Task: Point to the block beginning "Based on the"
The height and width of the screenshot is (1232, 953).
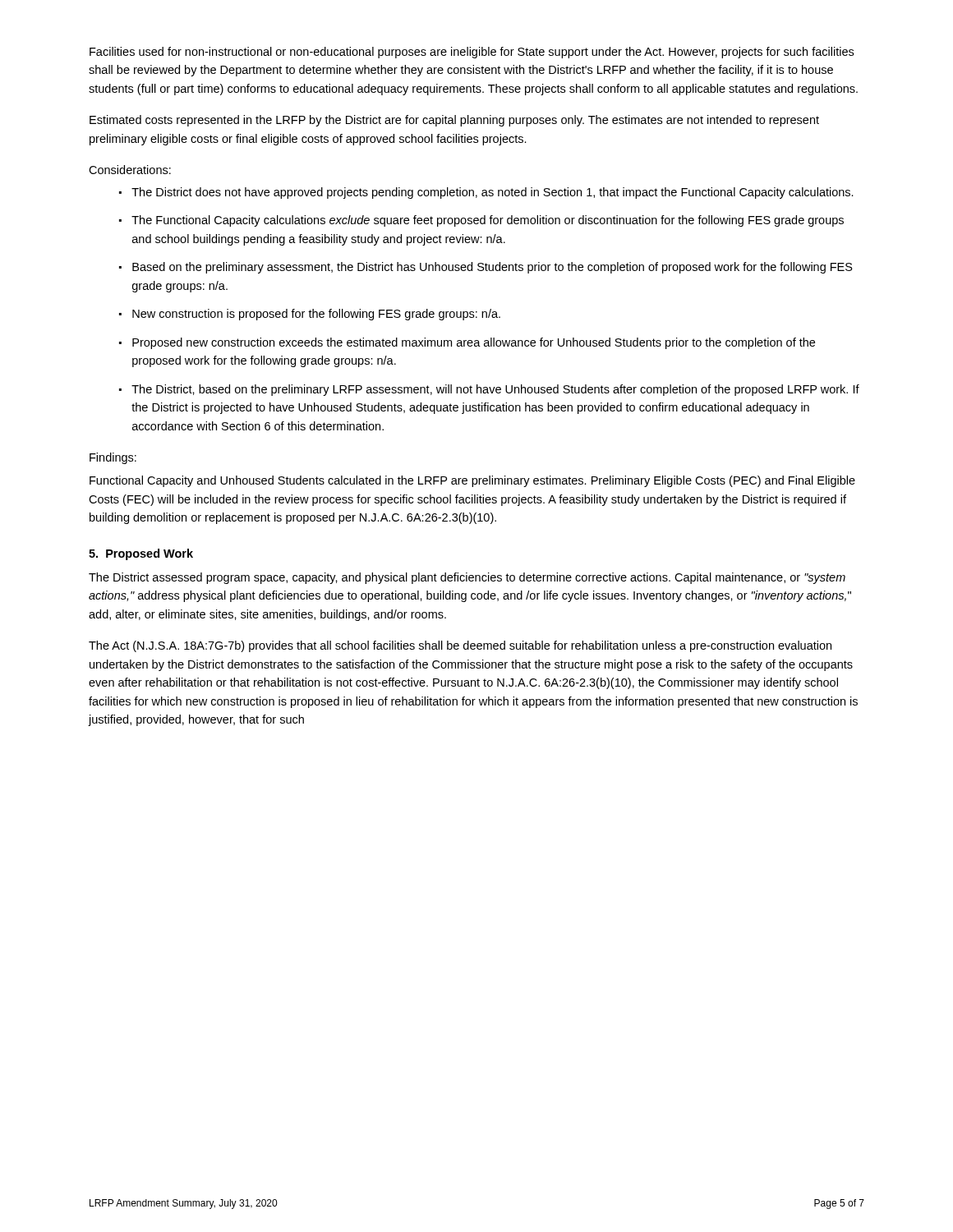Action: 498,277
